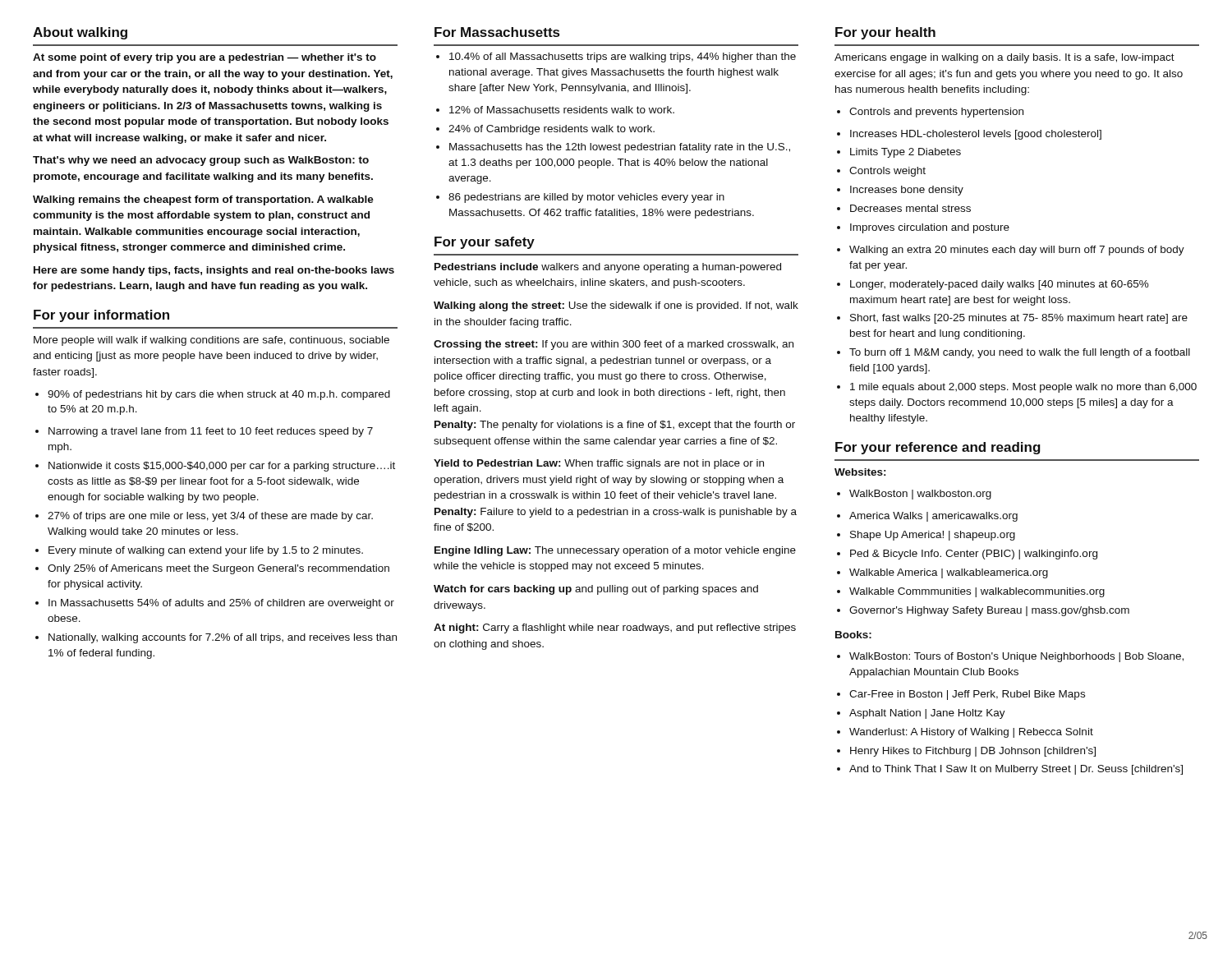Image resolution: width=1232 pixels, height=953 pixels.
Task: Navigate to the text starting "To burn off 1"
Action: click(x=1017, y=361)
